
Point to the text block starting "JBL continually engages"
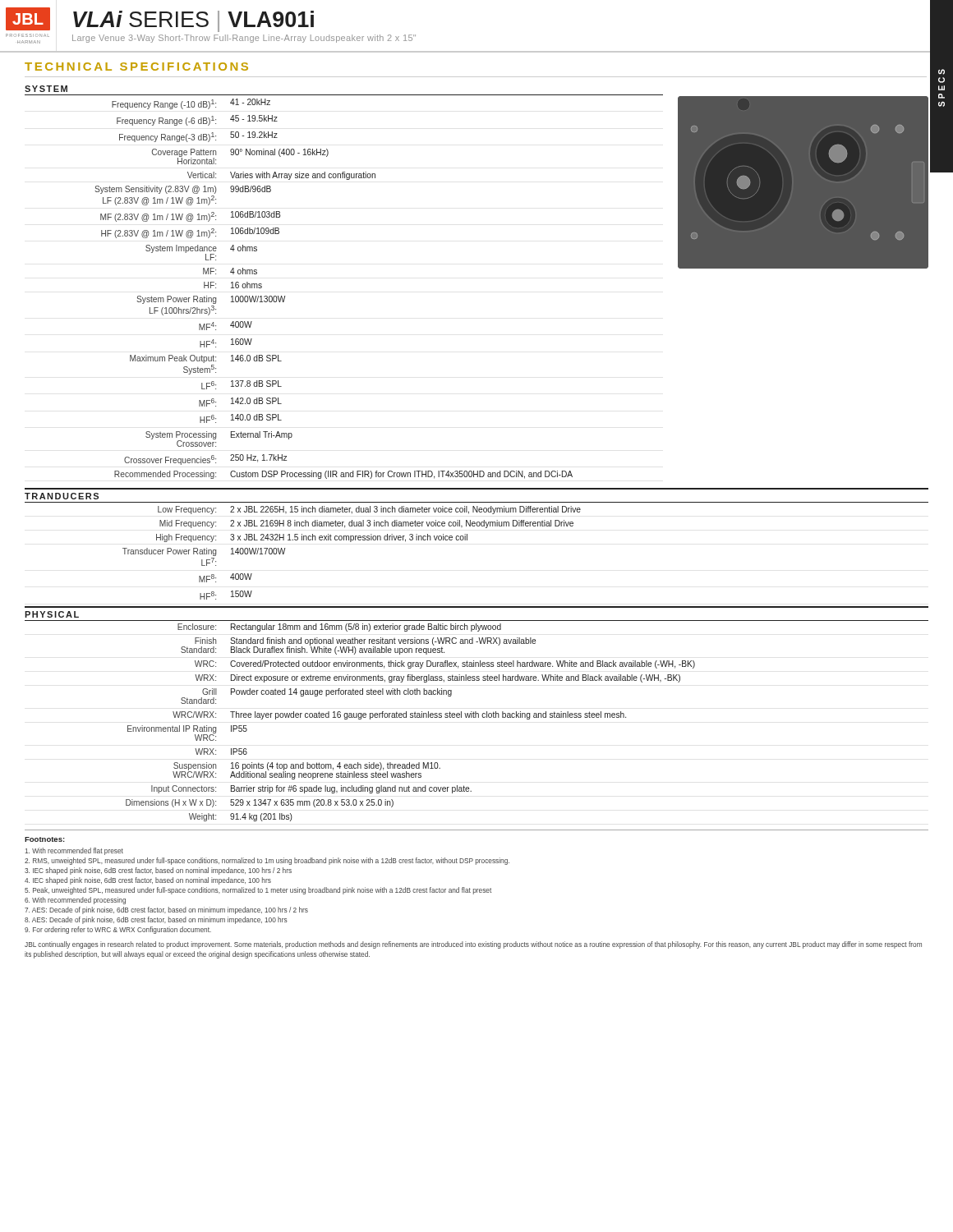pyautogui.click(x=476, y=949)
